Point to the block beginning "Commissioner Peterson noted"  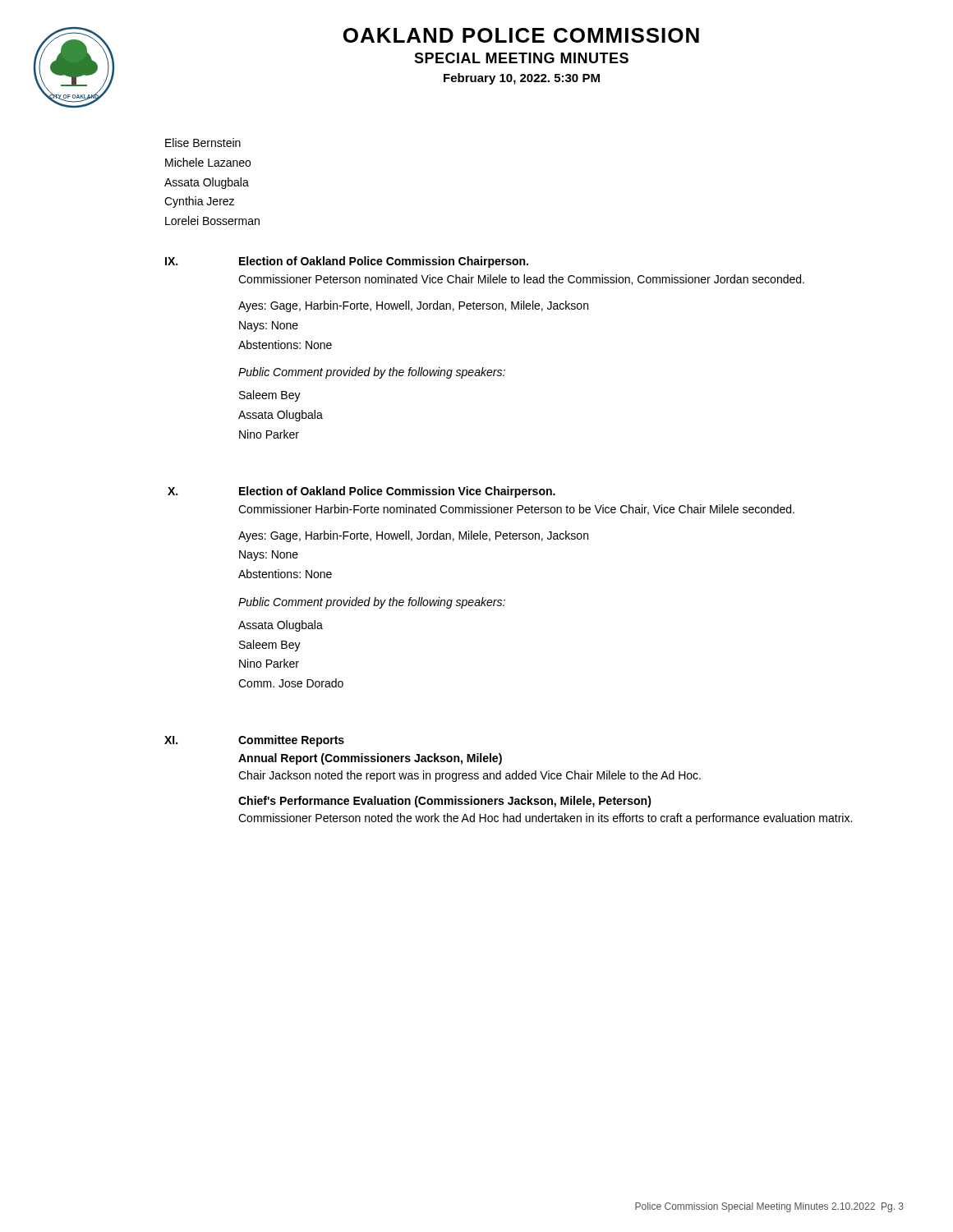[x=546, y=818]
